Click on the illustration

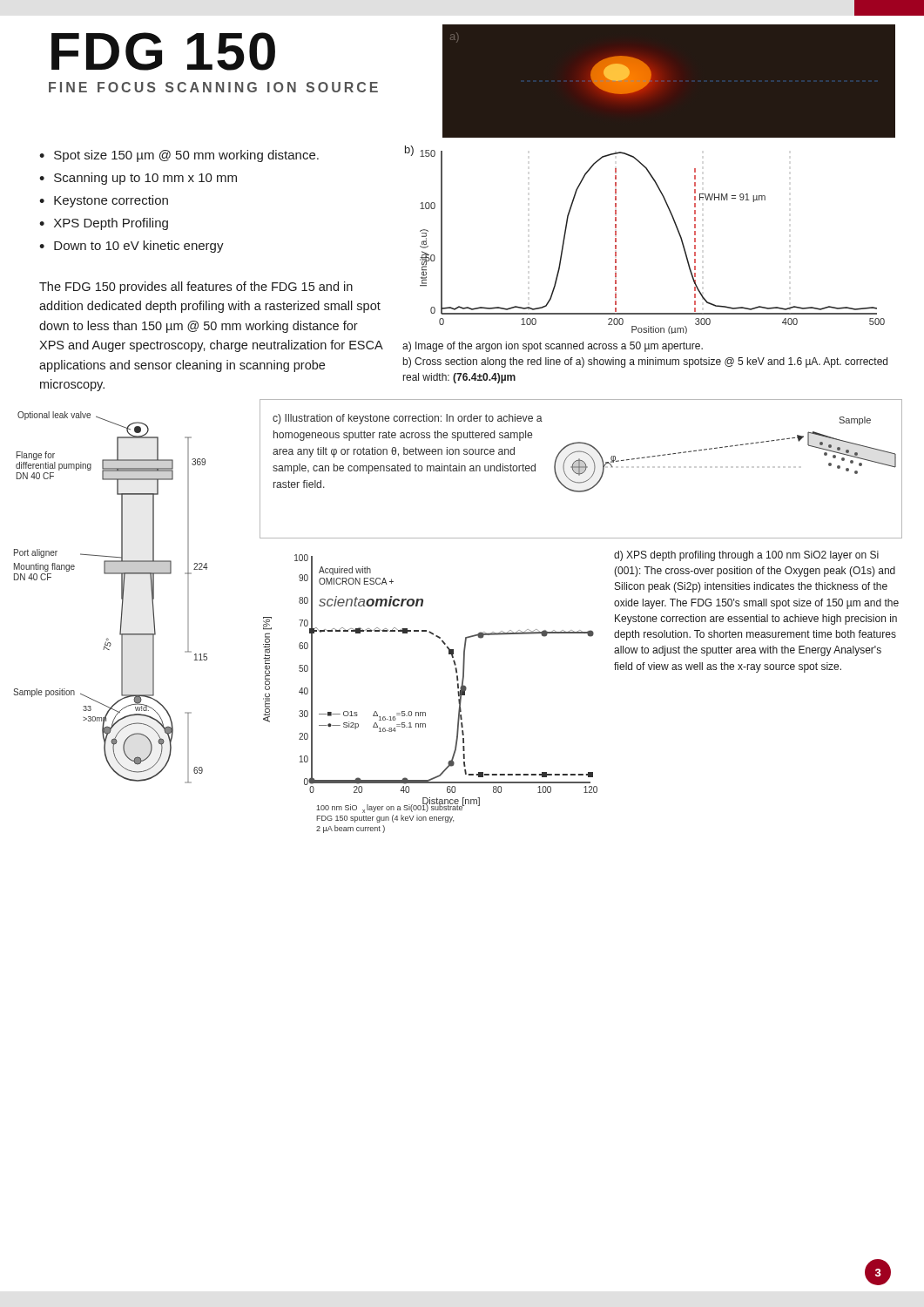[725, 469]
